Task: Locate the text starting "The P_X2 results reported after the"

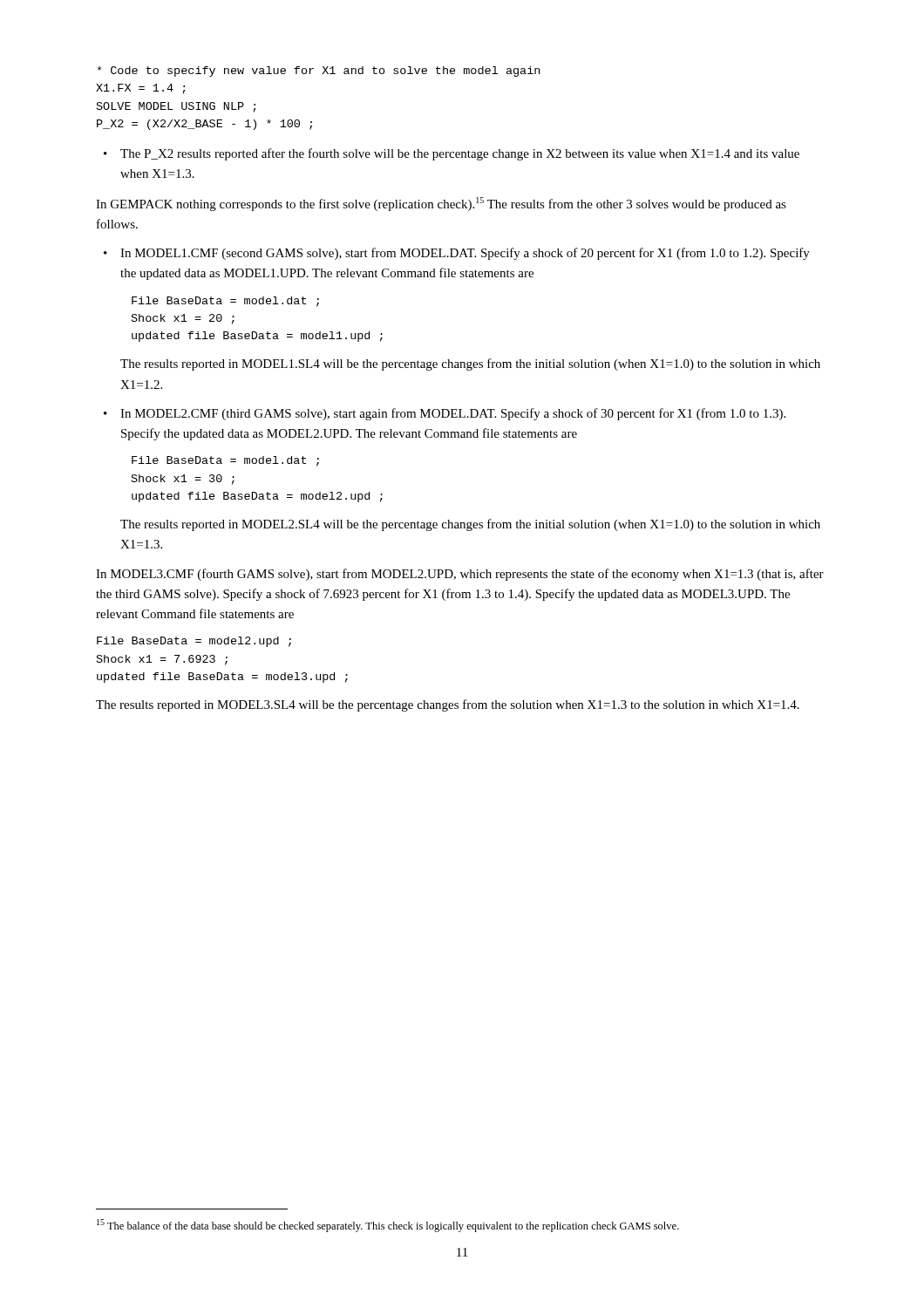Action: coord(462,164)
